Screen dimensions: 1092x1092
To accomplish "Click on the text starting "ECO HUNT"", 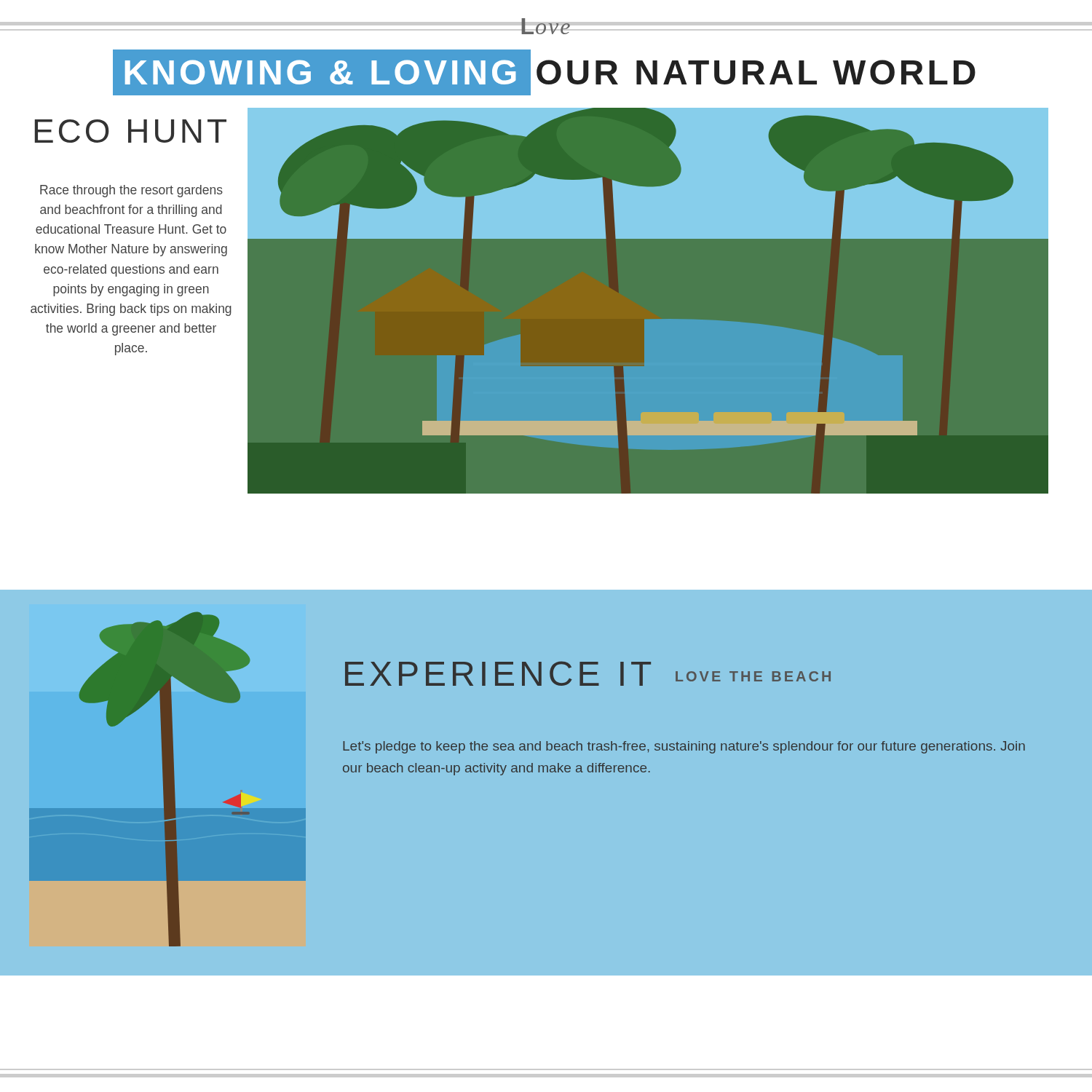I will [x=131, y=131].
